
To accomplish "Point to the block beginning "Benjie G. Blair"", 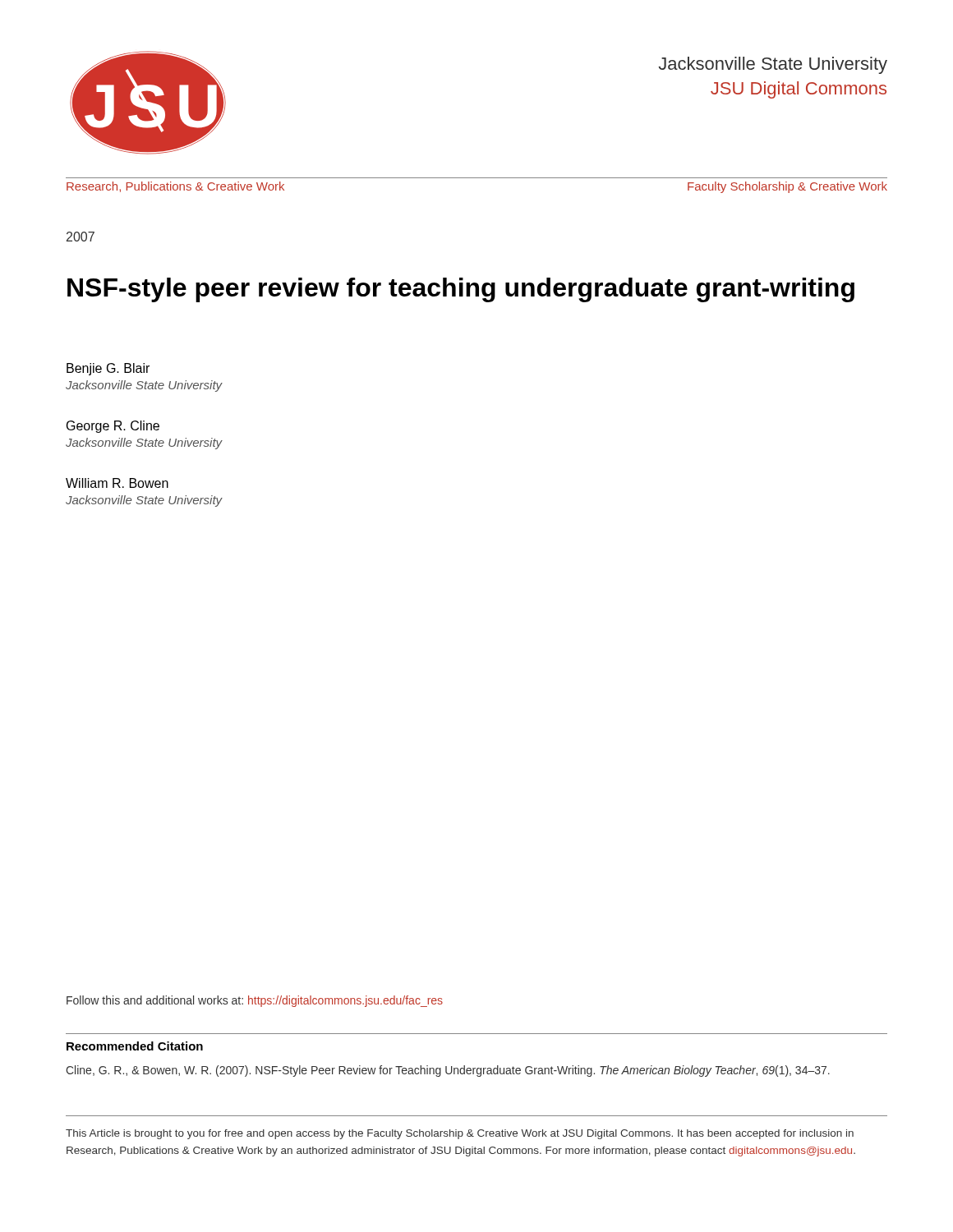I will click(144, 377).
